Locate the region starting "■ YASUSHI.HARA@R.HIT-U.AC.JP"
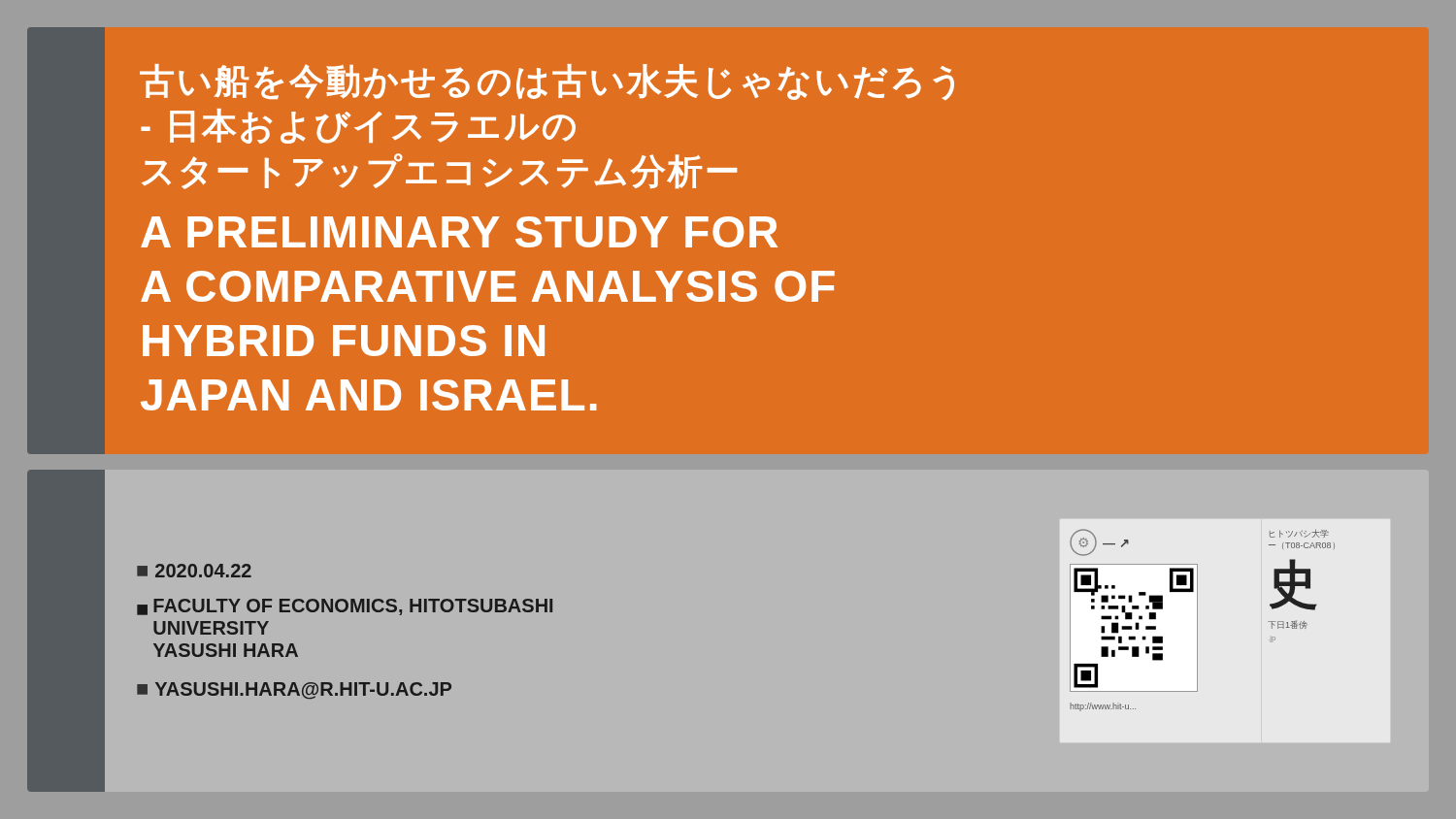 pyautogui.click(x=294, y=689)
